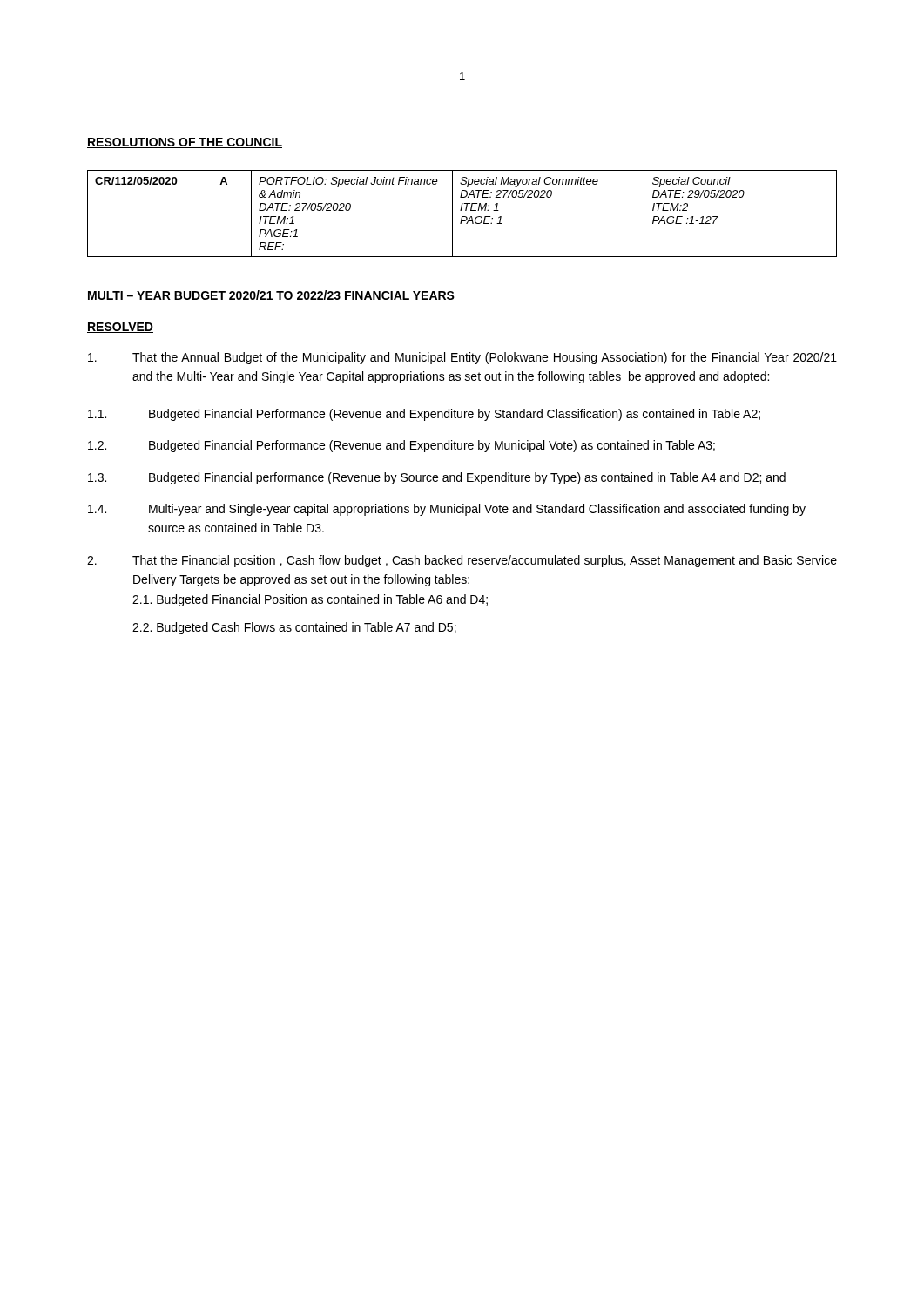Click the section header that begins "RESOLUTIONS OF THE"
The height and width of the screenshot is (1307, 924).
185,142
